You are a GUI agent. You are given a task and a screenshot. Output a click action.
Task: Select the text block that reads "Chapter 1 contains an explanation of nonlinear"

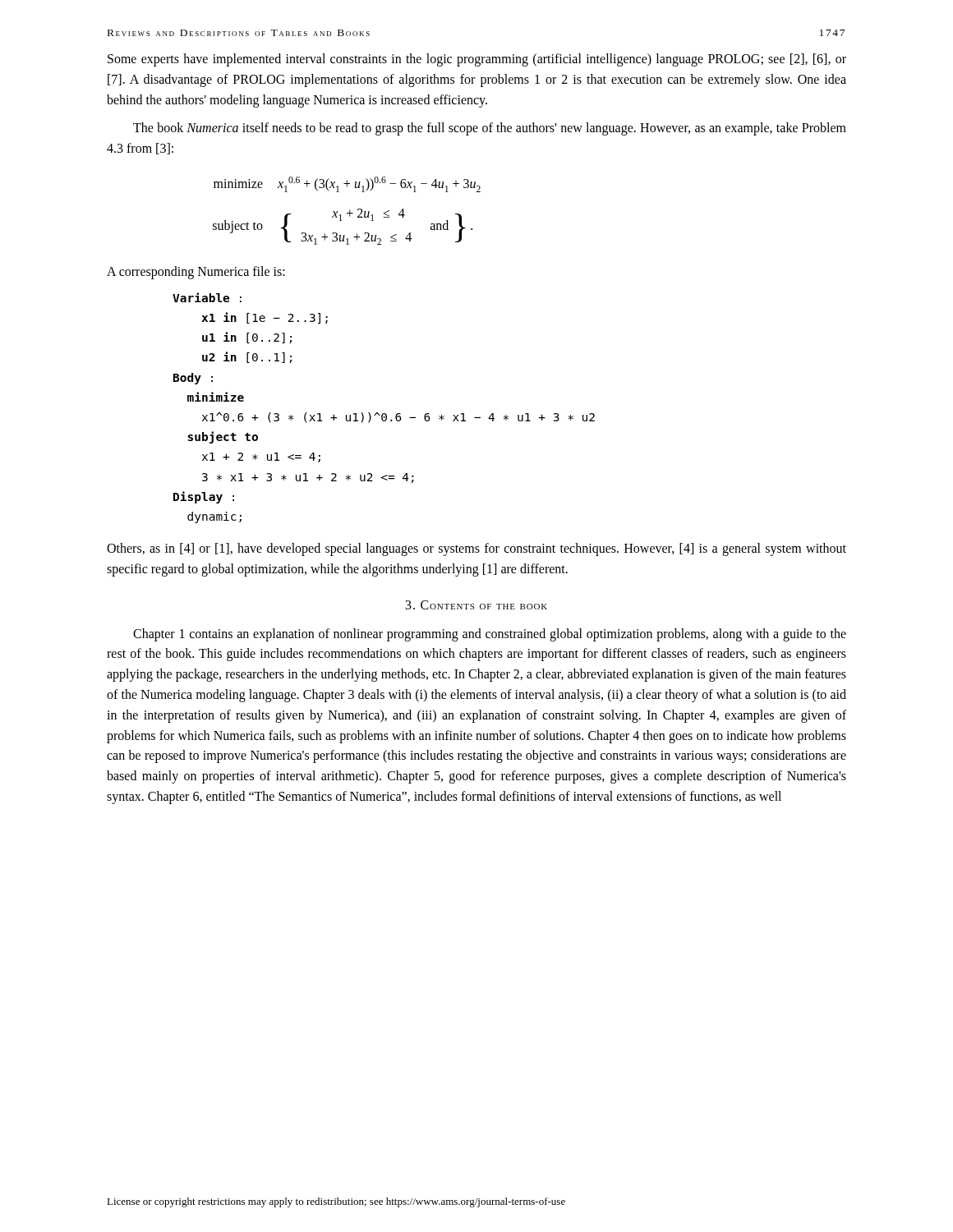click(476, 716)
